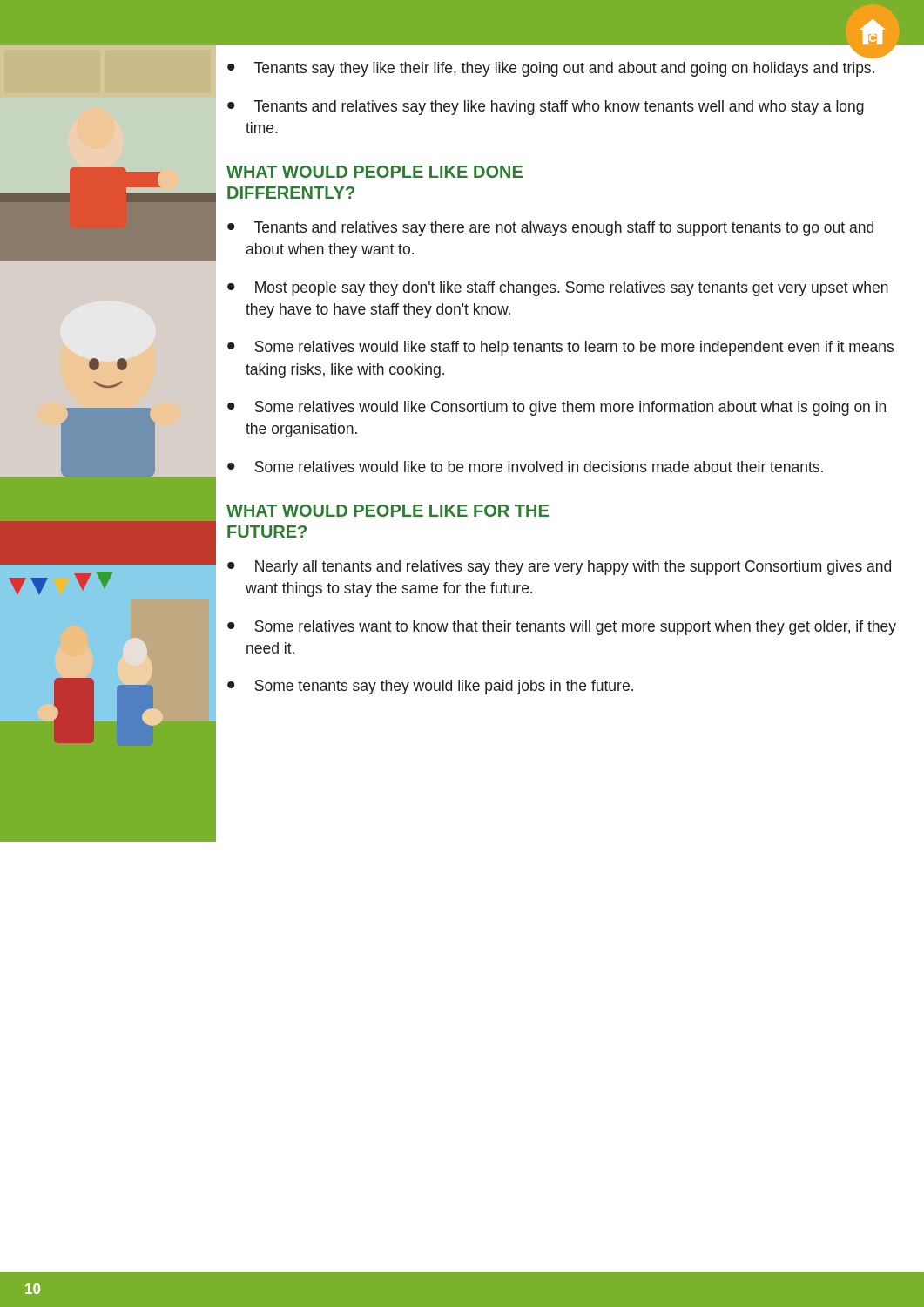924x1307 pixels.
Task: Point to the block beginning "• Most people"
Action: (x=563, y=299)
